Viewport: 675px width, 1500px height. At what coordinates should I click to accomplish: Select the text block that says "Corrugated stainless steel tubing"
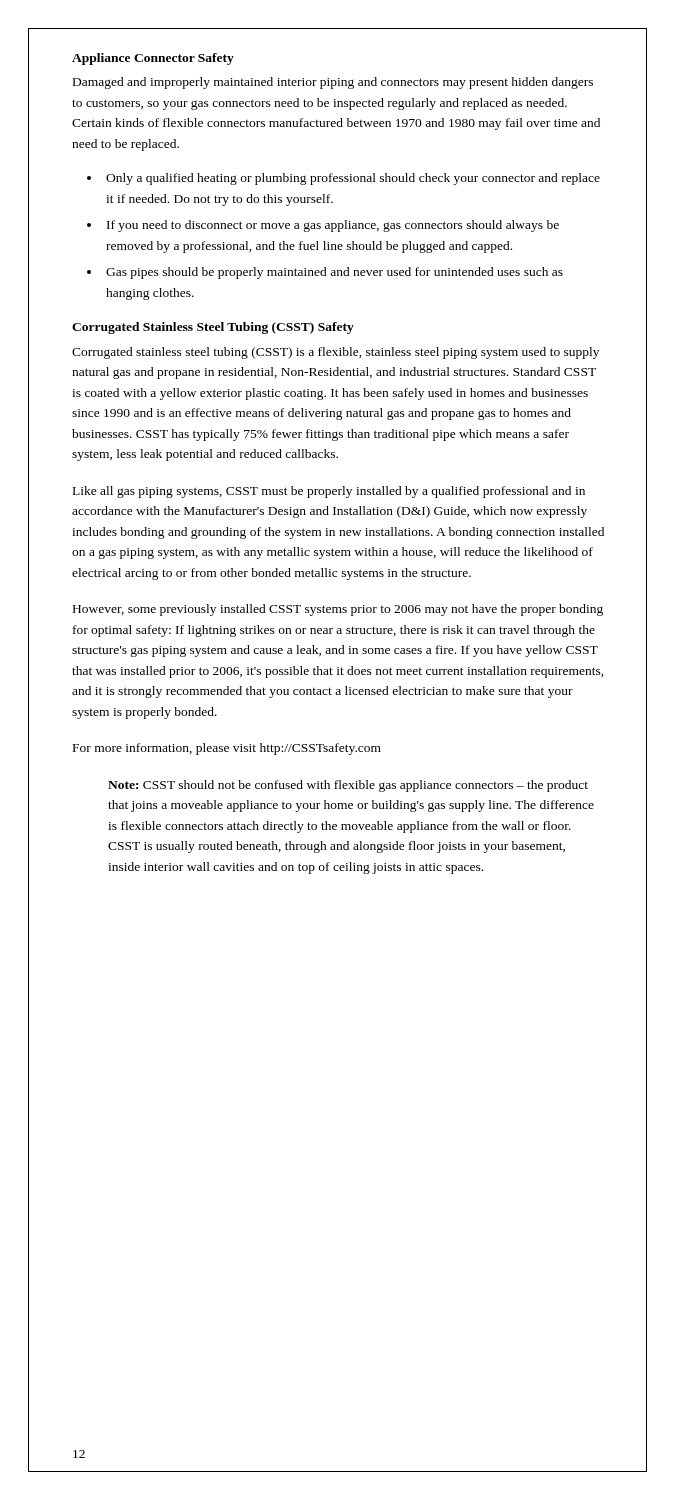click(x=336, y=402)
